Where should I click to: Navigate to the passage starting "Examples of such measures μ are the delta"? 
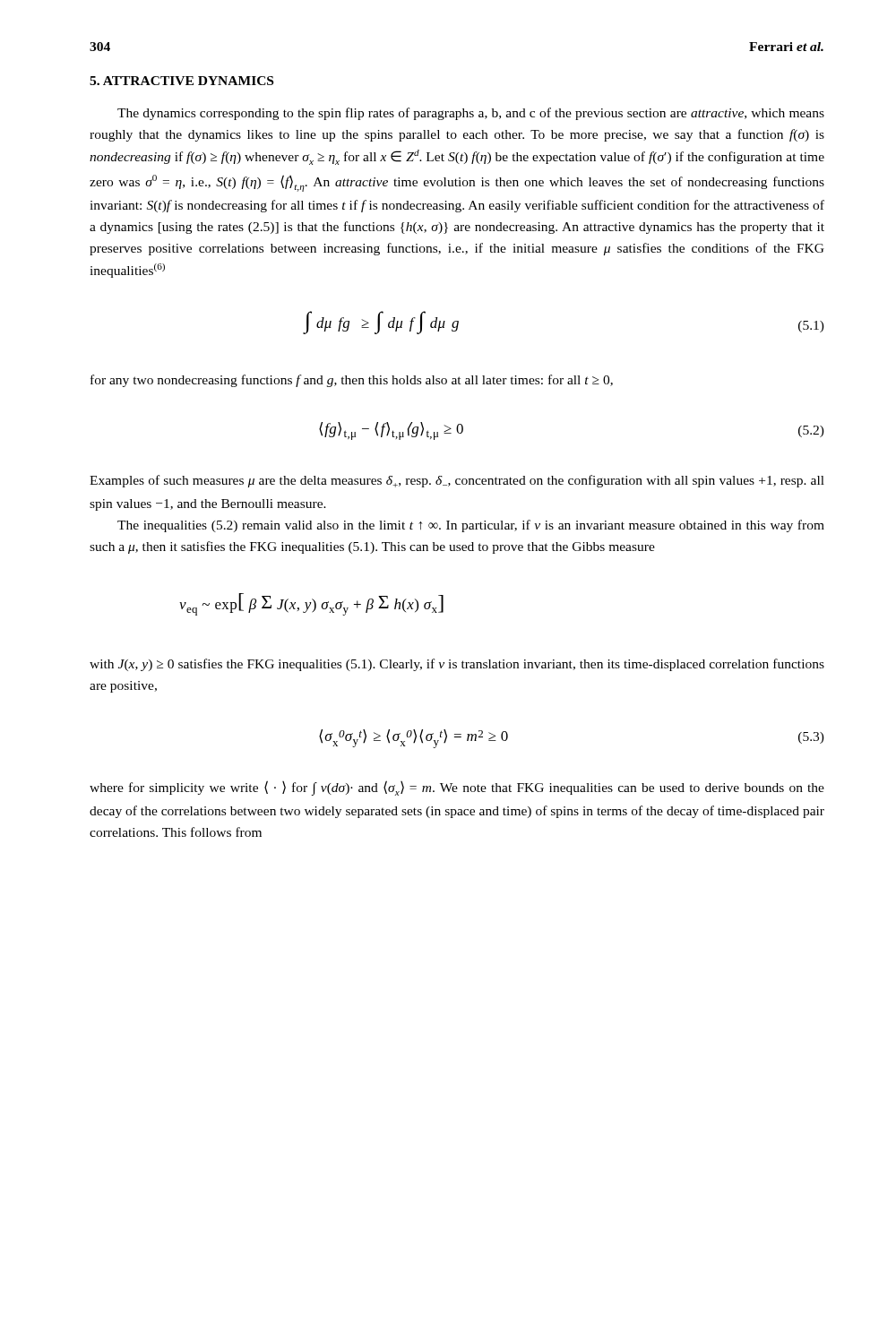[457, 492]
